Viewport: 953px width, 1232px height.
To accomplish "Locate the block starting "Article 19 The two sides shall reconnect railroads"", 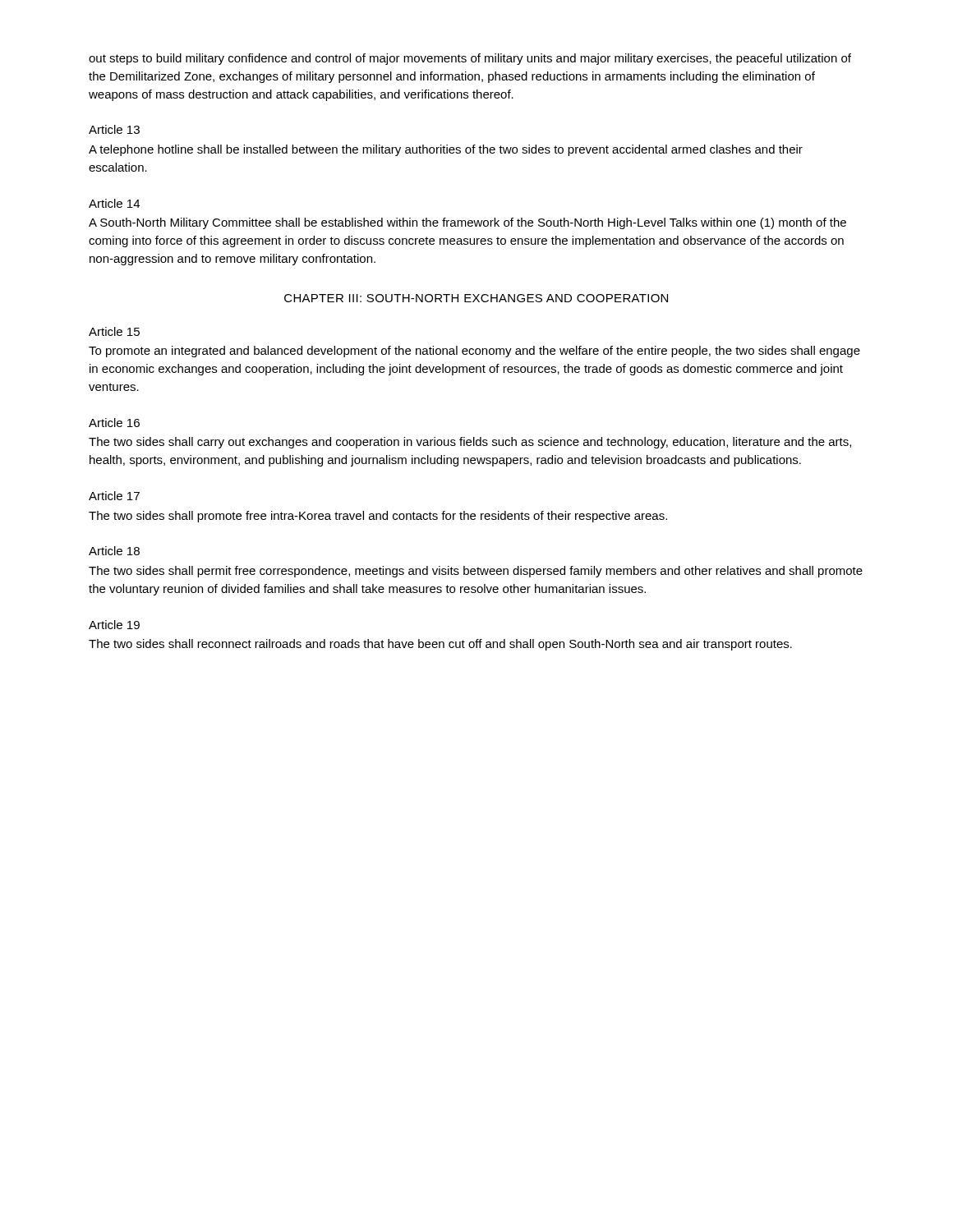I will (x=476, y=633).
